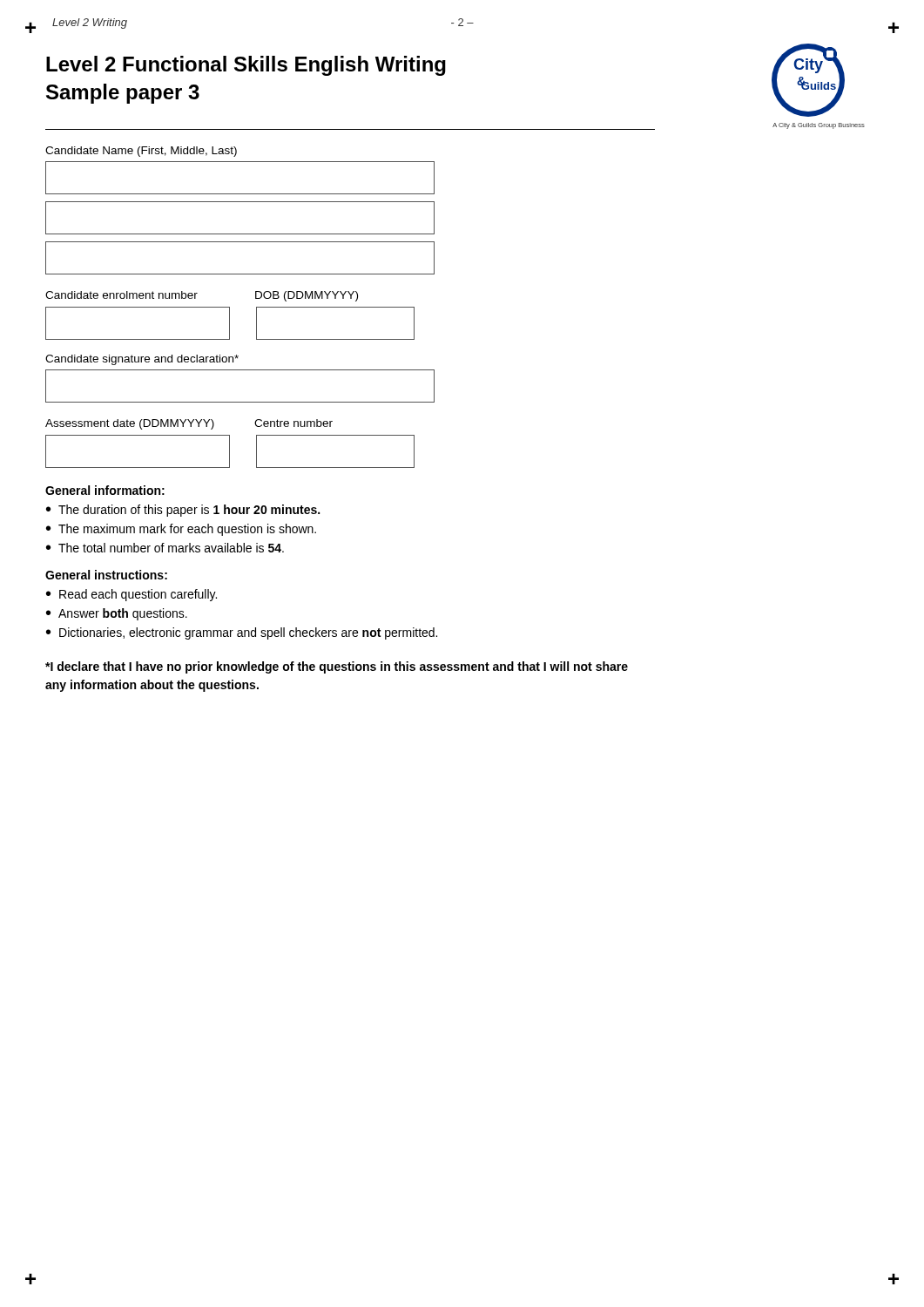Viewport: 924px width, 1307px height.
Task: Locate the list item that says "• Answer both questions."
Action: (x=117, y=614)
